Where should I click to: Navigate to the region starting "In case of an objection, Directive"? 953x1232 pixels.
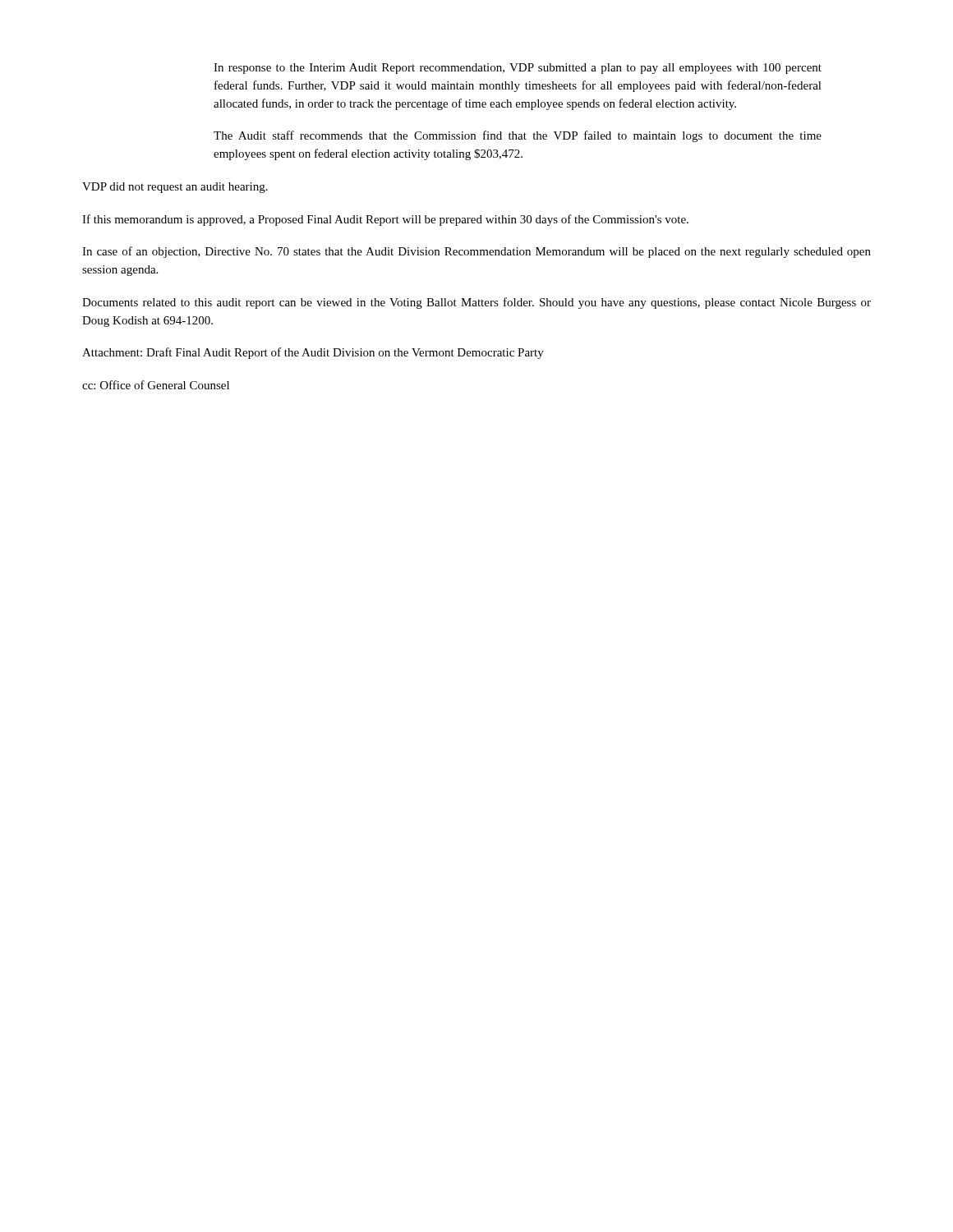(x=476, y=260)
